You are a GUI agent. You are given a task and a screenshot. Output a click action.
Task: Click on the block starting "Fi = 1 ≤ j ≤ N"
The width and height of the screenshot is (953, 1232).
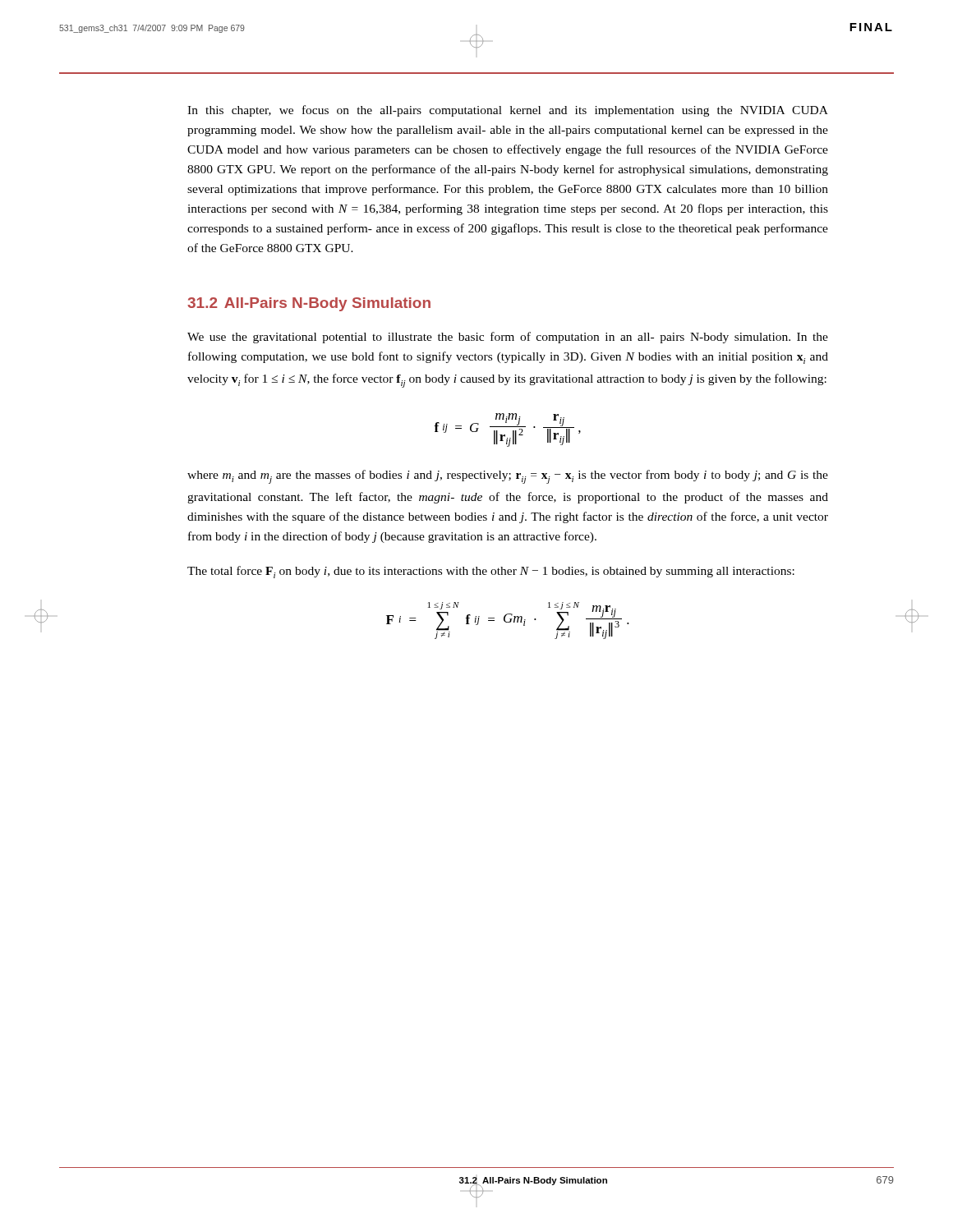[508, 620]
